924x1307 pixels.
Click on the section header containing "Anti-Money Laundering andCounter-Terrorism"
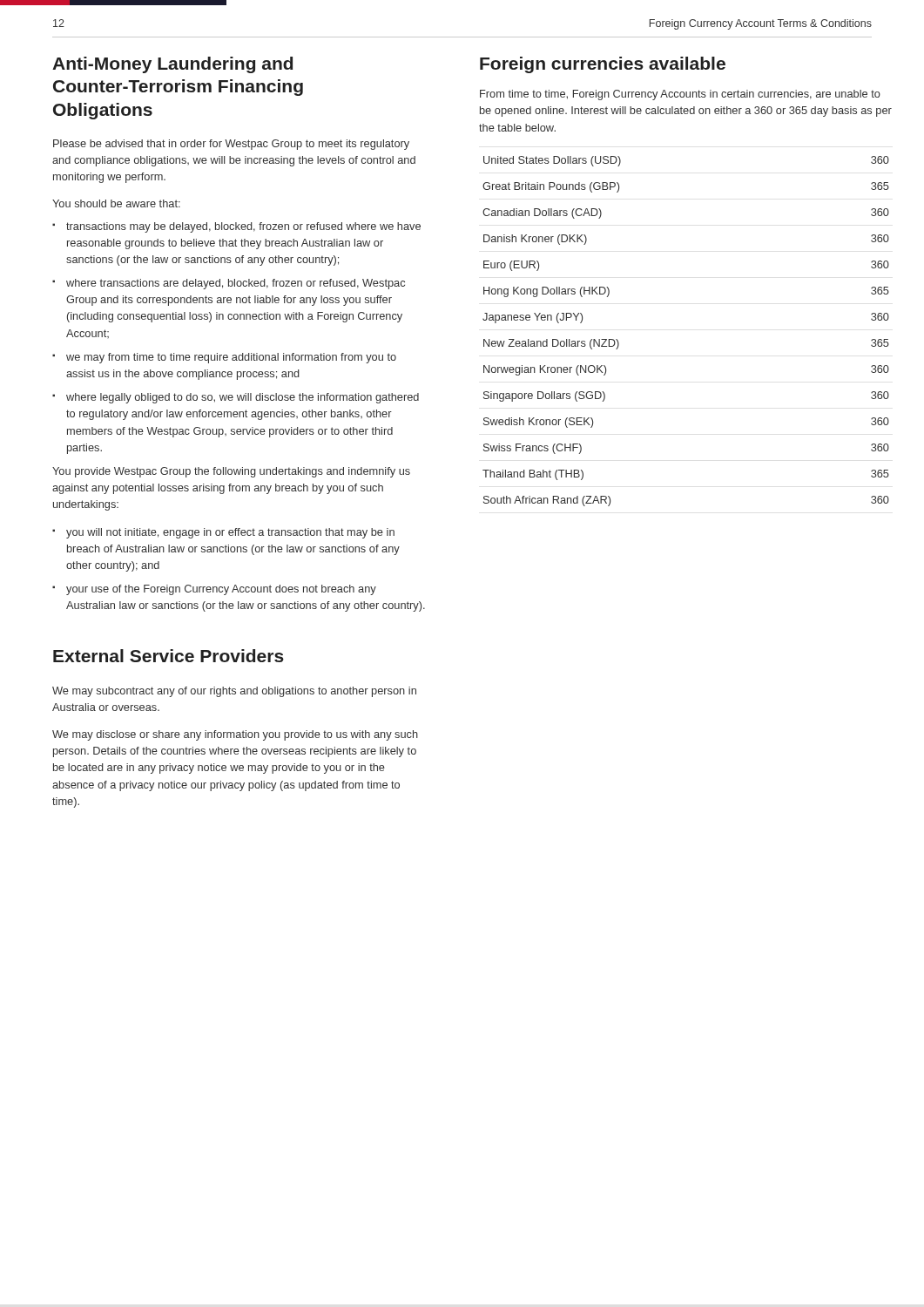(x=178, y=86)
